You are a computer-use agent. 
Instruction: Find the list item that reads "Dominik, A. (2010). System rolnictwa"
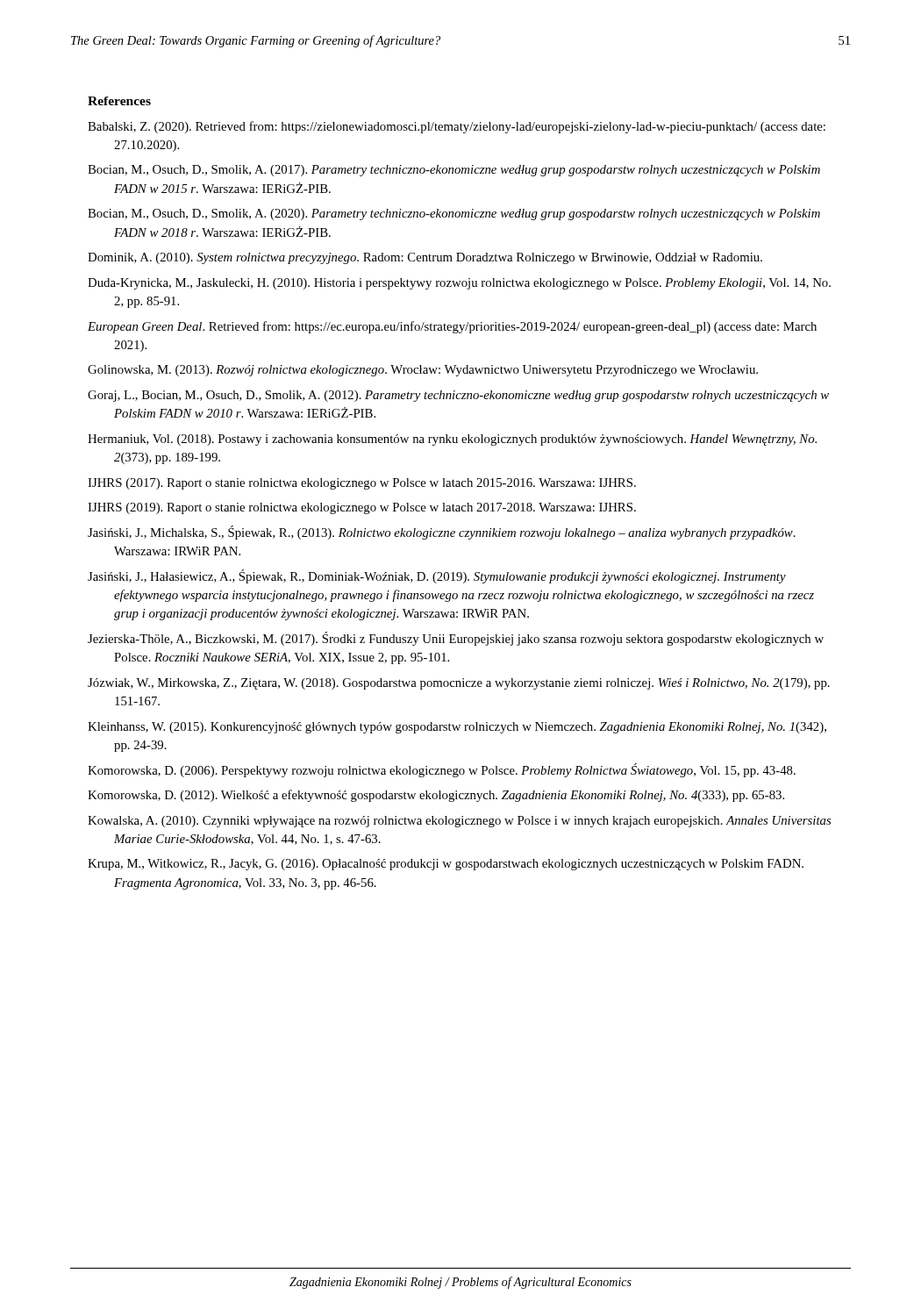[x=425, y=257]
